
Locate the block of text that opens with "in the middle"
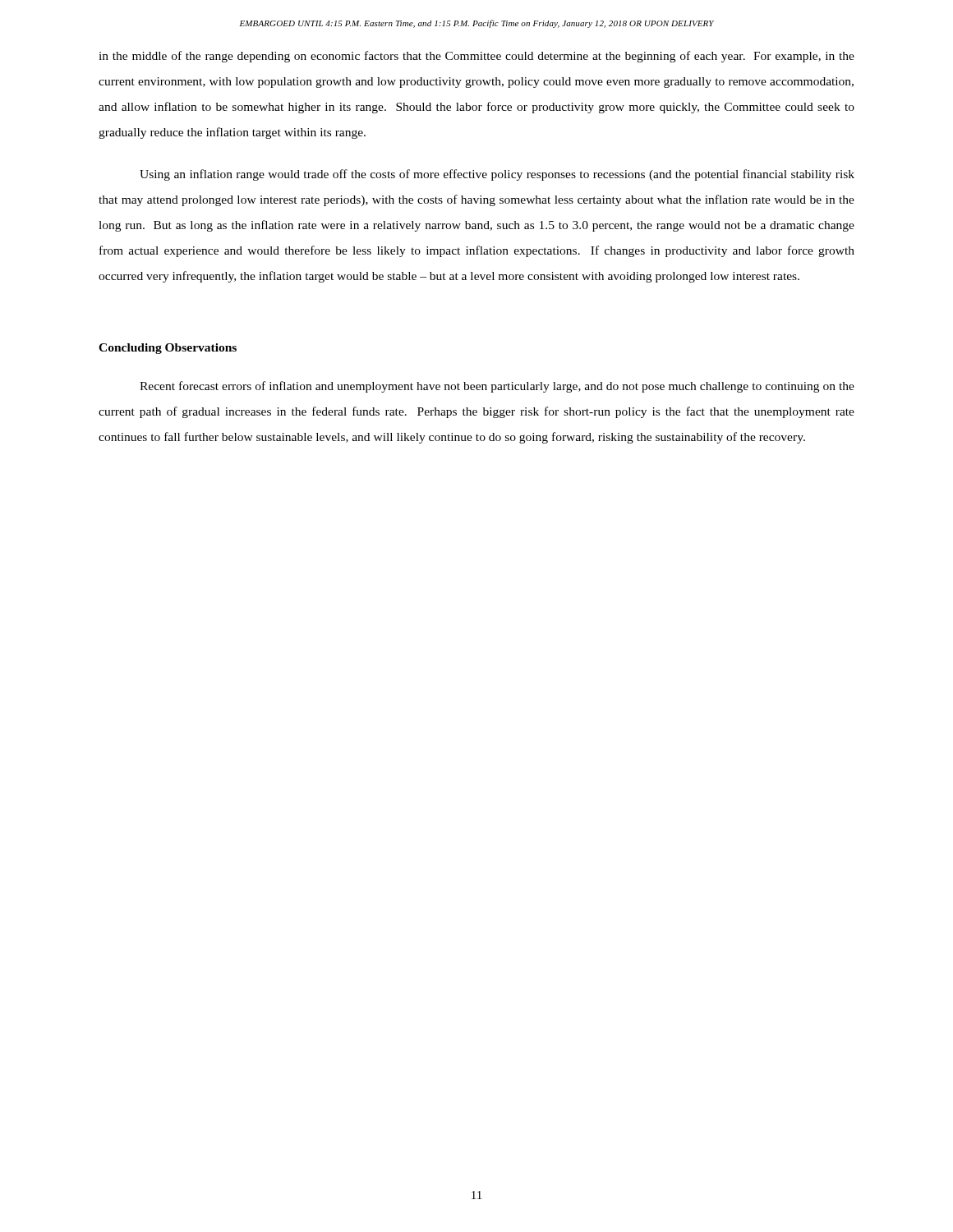point(476,94)
